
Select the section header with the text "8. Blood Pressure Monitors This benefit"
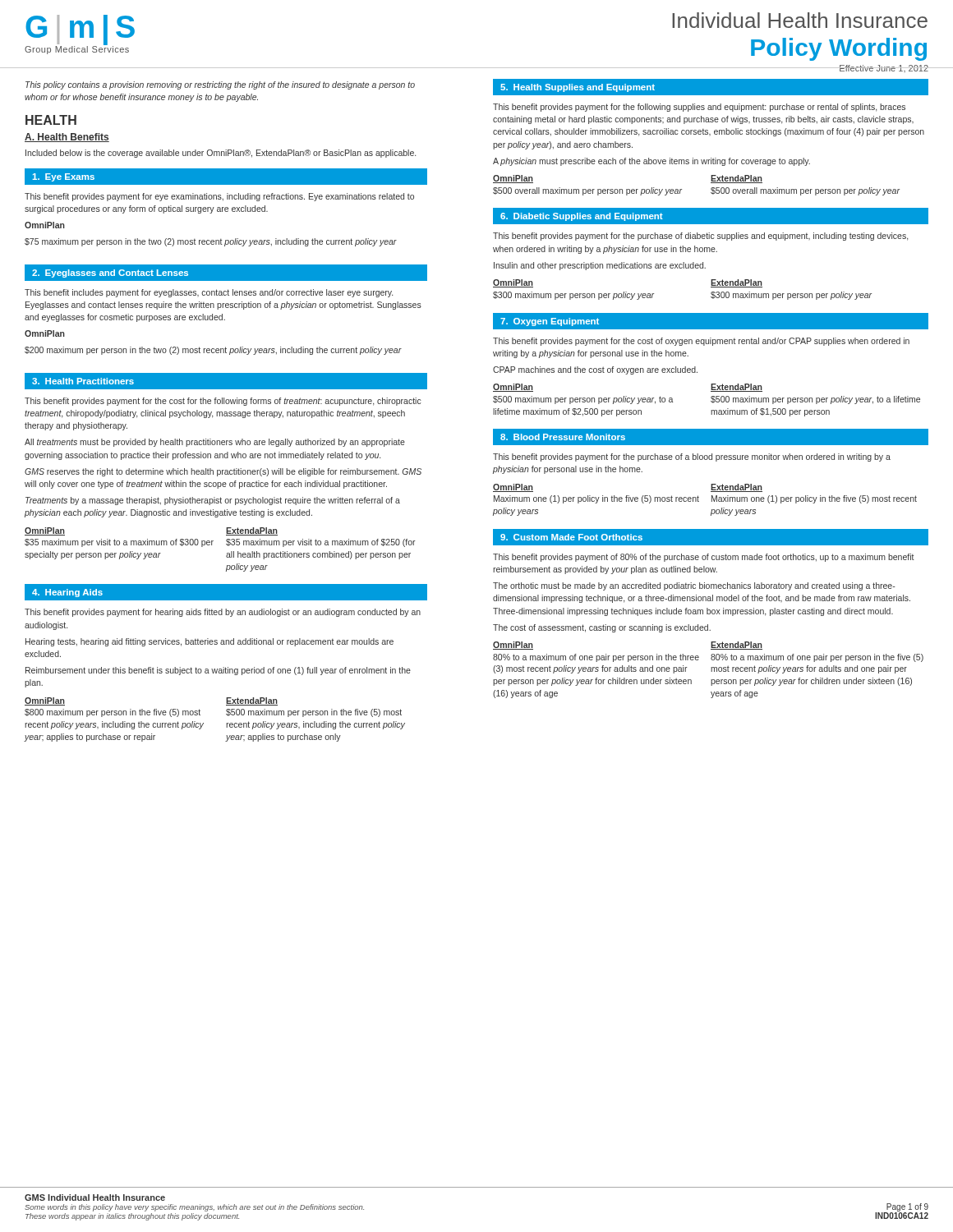(x=711, y=475)
